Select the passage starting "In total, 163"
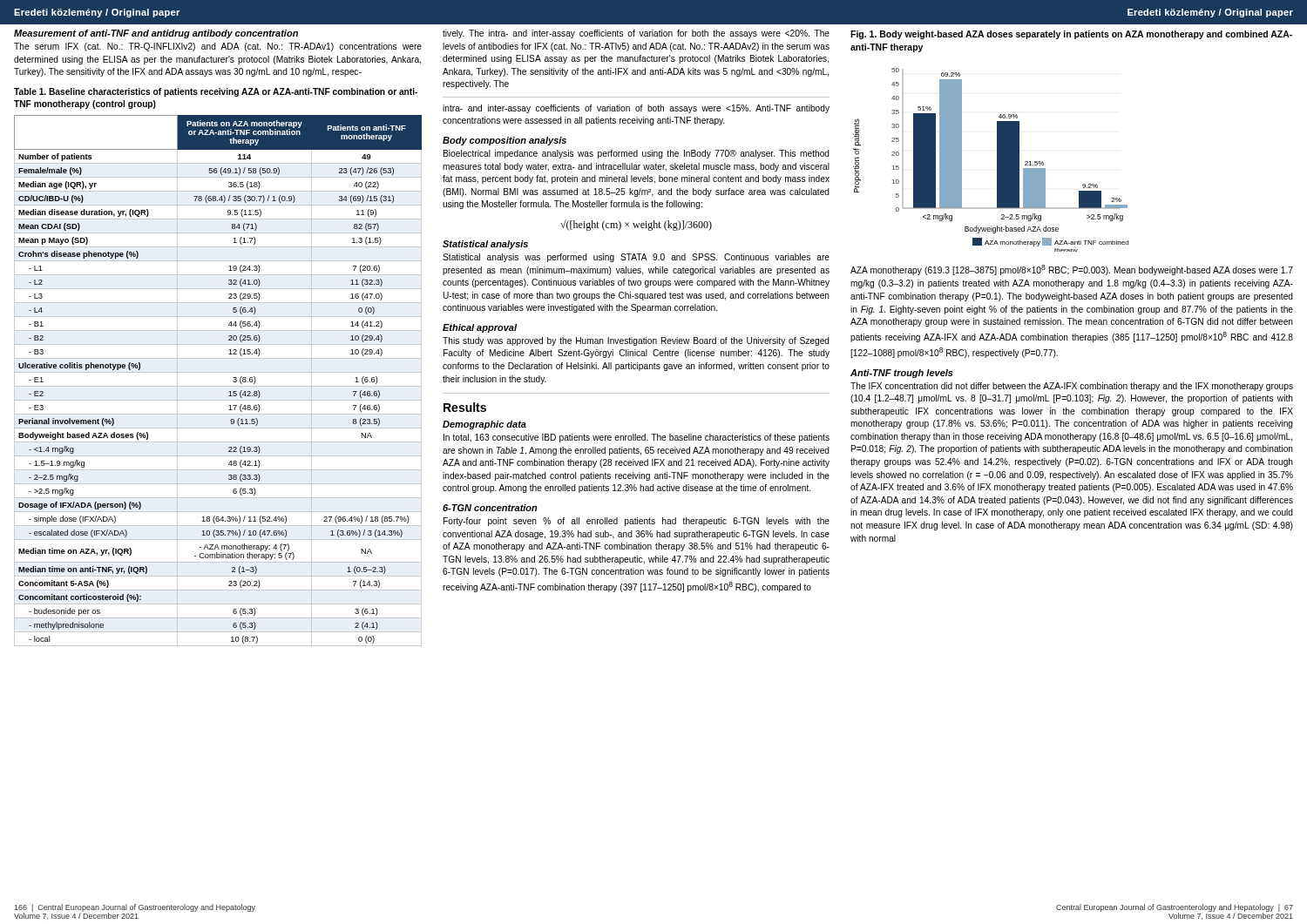1307x924 pixels. click(x=636, y=463)
